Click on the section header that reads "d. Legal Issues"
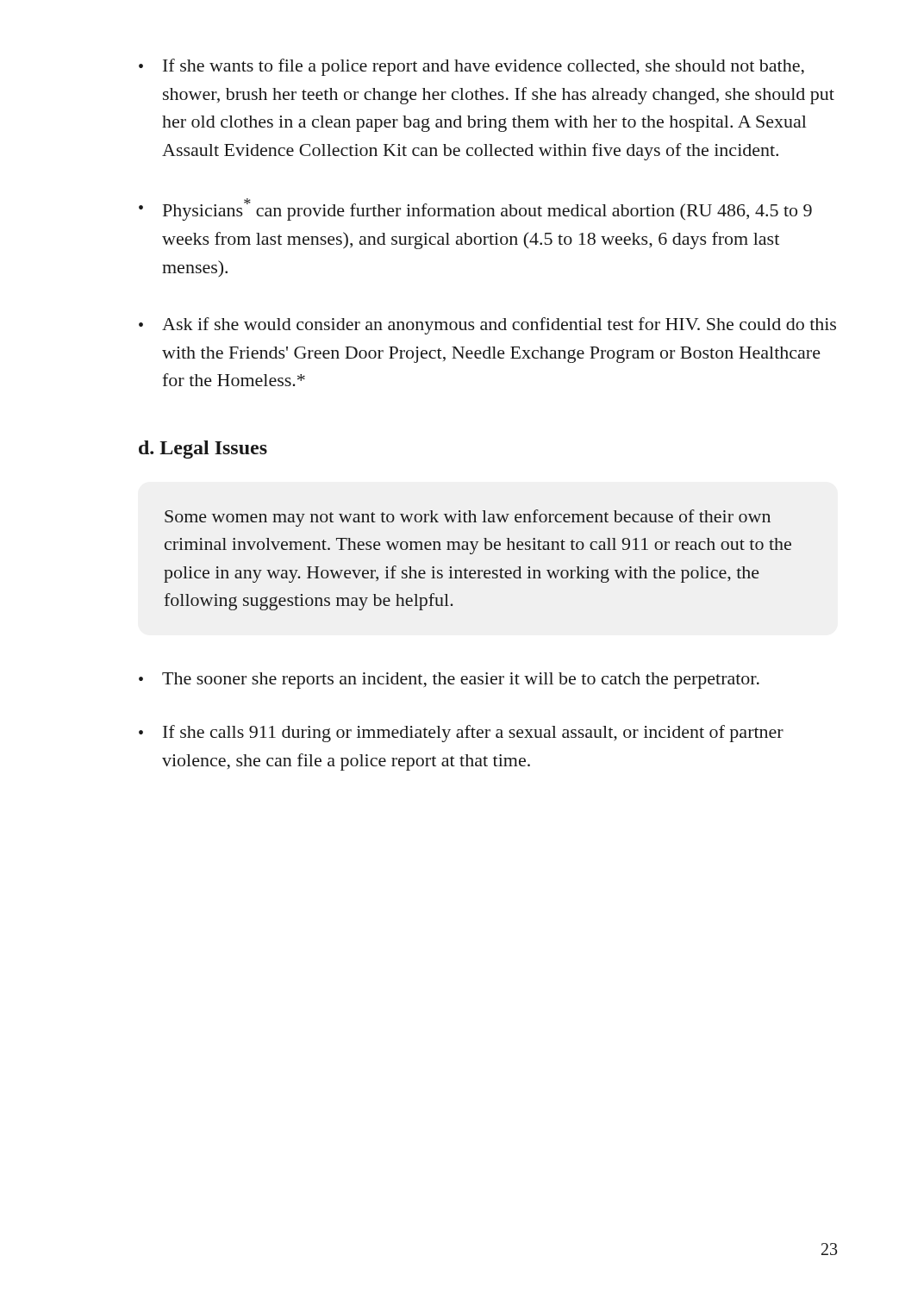924x1293 pixels. (203, 447)
